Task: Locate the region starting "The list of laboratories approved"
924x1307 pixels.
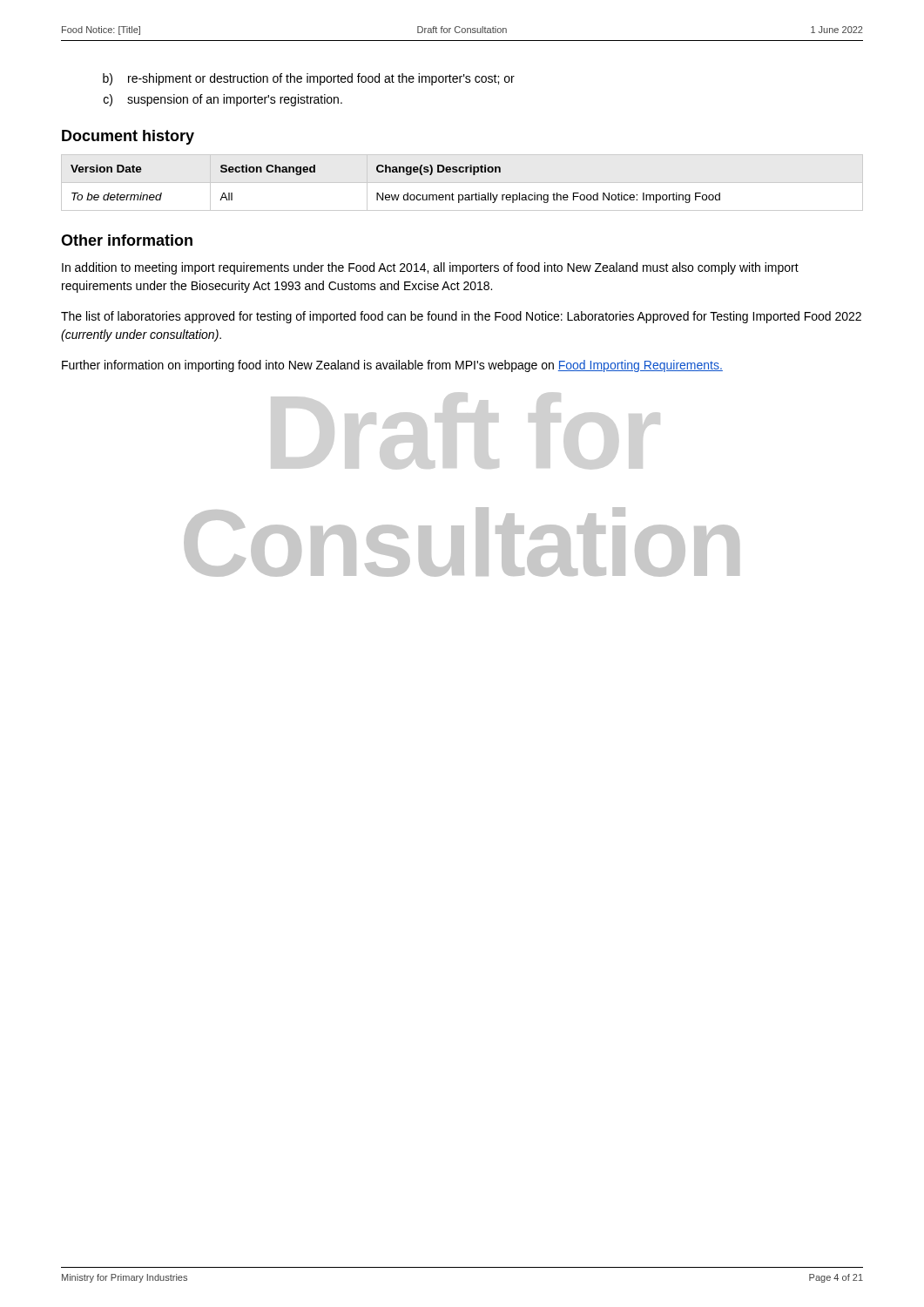Action: click(x=461, y=326)
